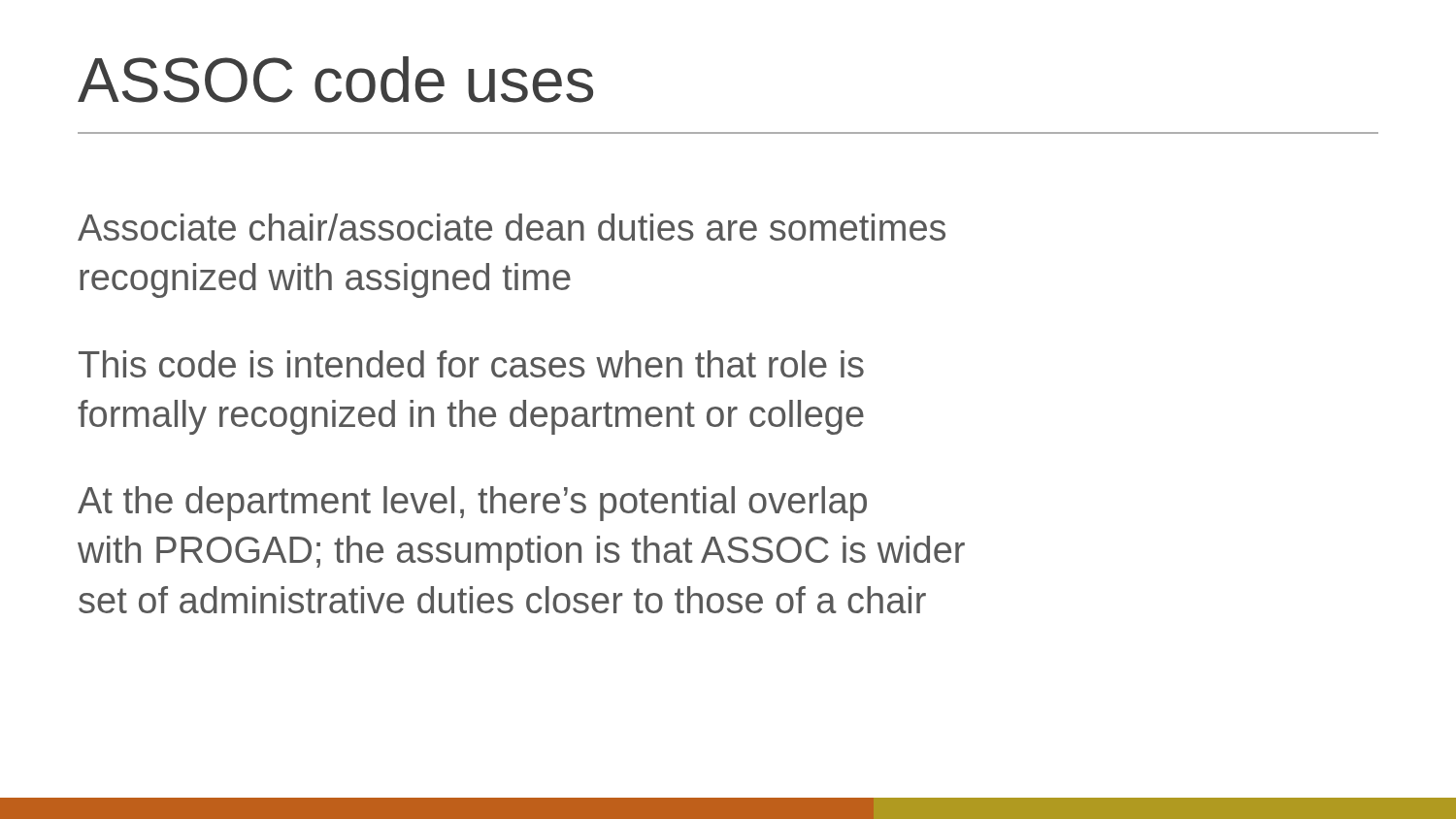
Task: Point to the block beginning "At the department level,"
Action: tap(521, 551)
